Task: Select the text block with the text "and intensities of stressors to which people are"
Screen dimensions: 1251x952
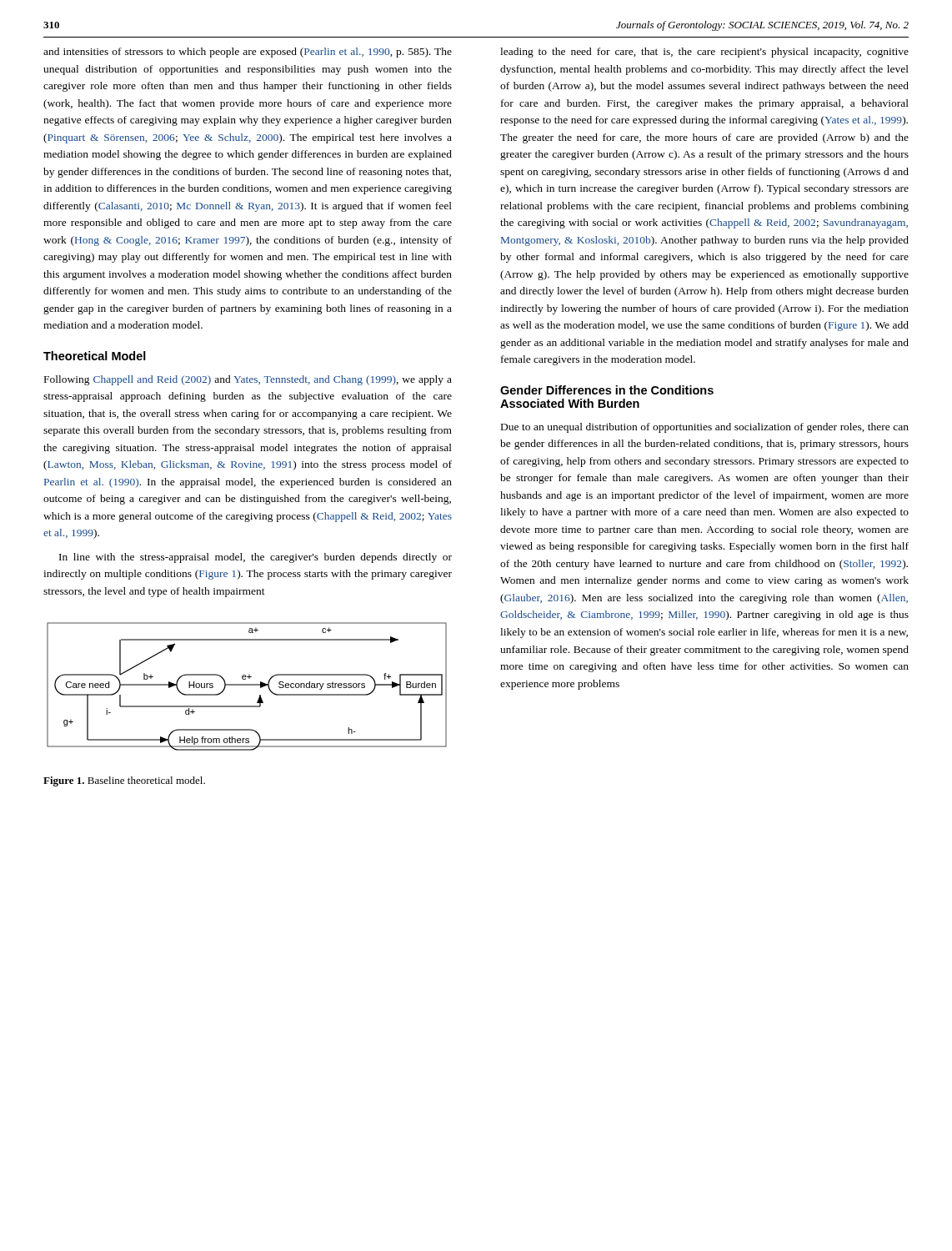Action: tap(248, 189)
